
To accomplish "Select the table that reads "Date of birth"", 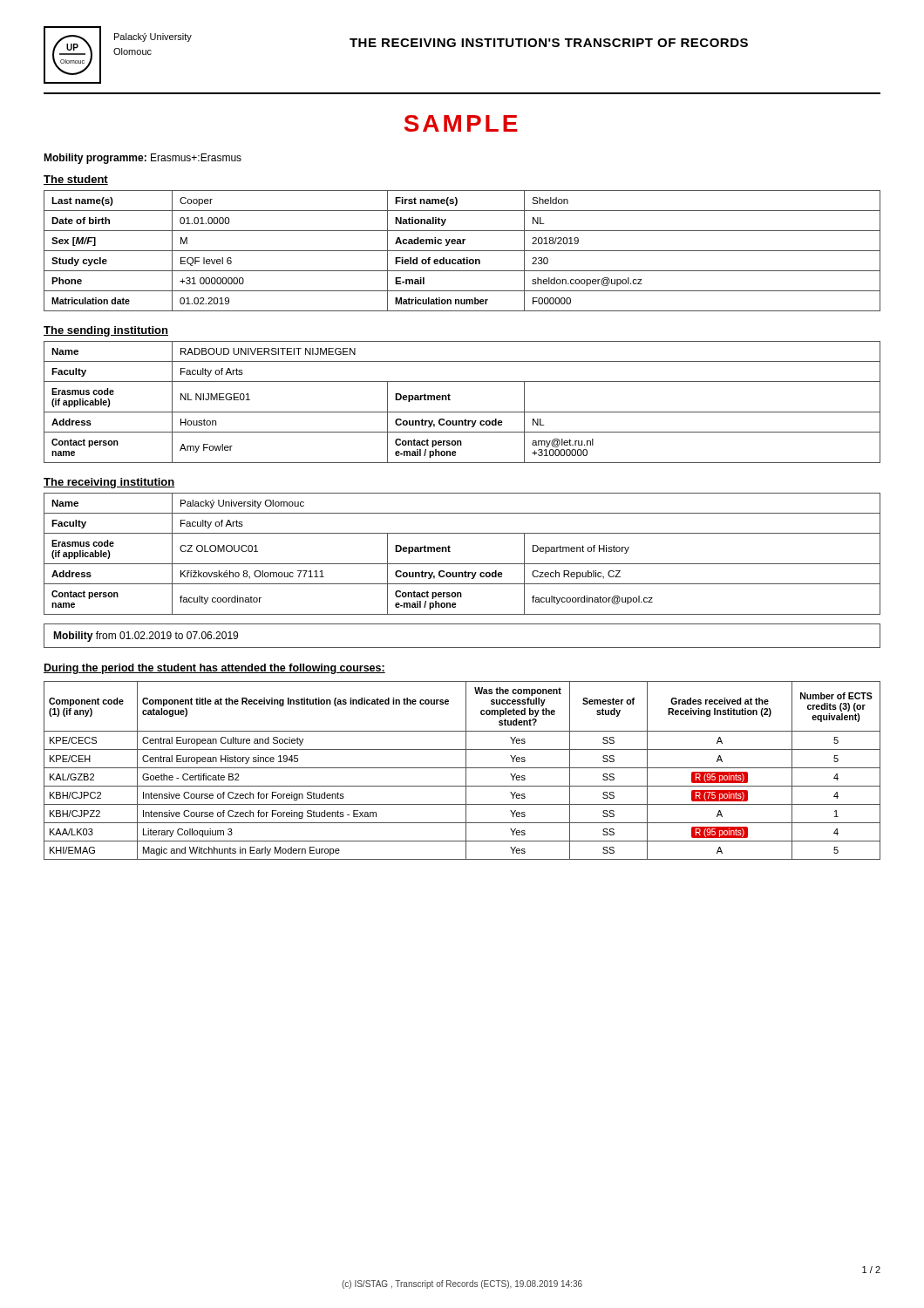I will coord(462,251).
